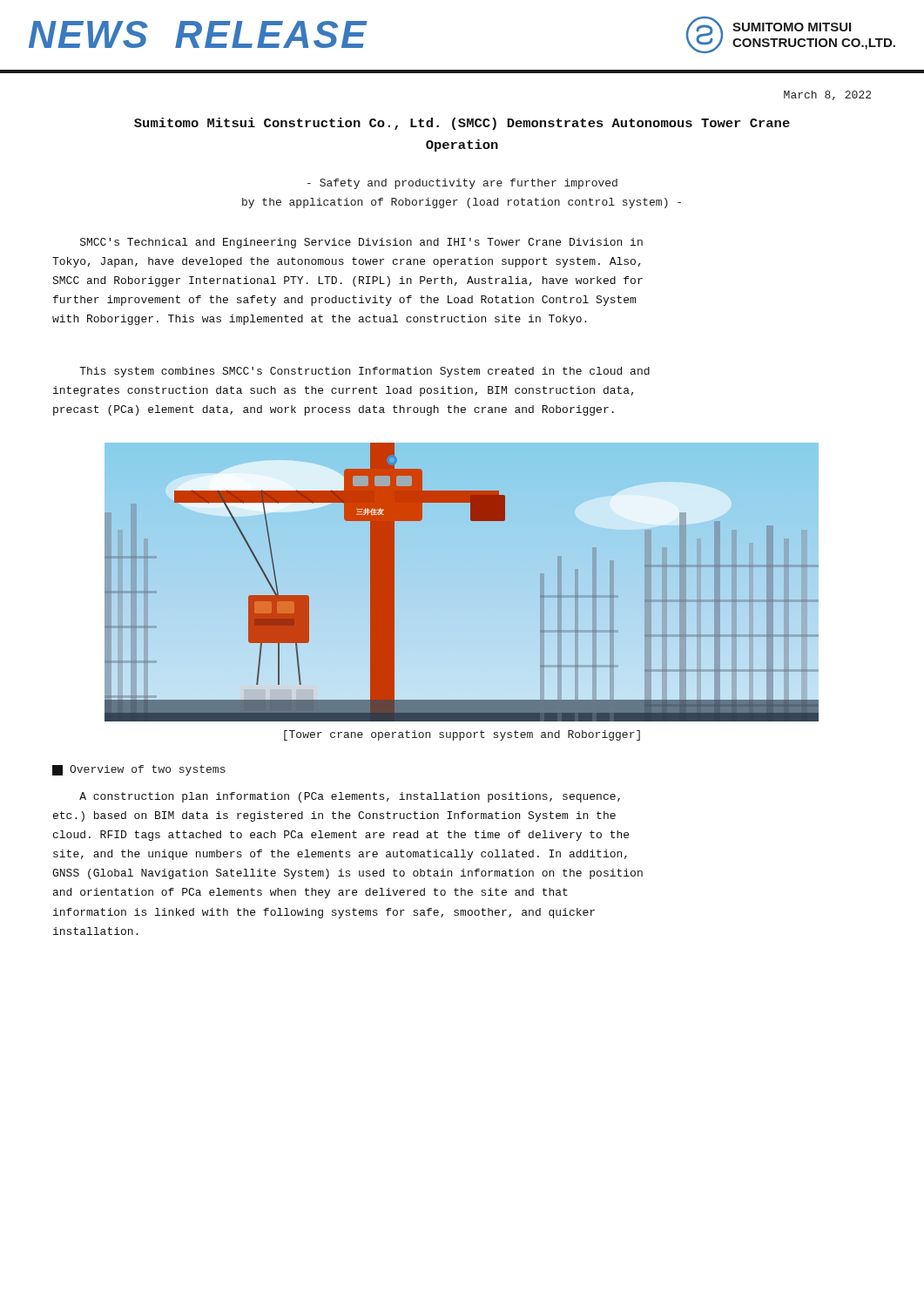Click on the title containing "Sumitomo Mitsui Construction Co., Ltd. (SMCC) Demonstrates Autonomous"
This screenshot has height=1307, width=924.
(x=462, y=135)
